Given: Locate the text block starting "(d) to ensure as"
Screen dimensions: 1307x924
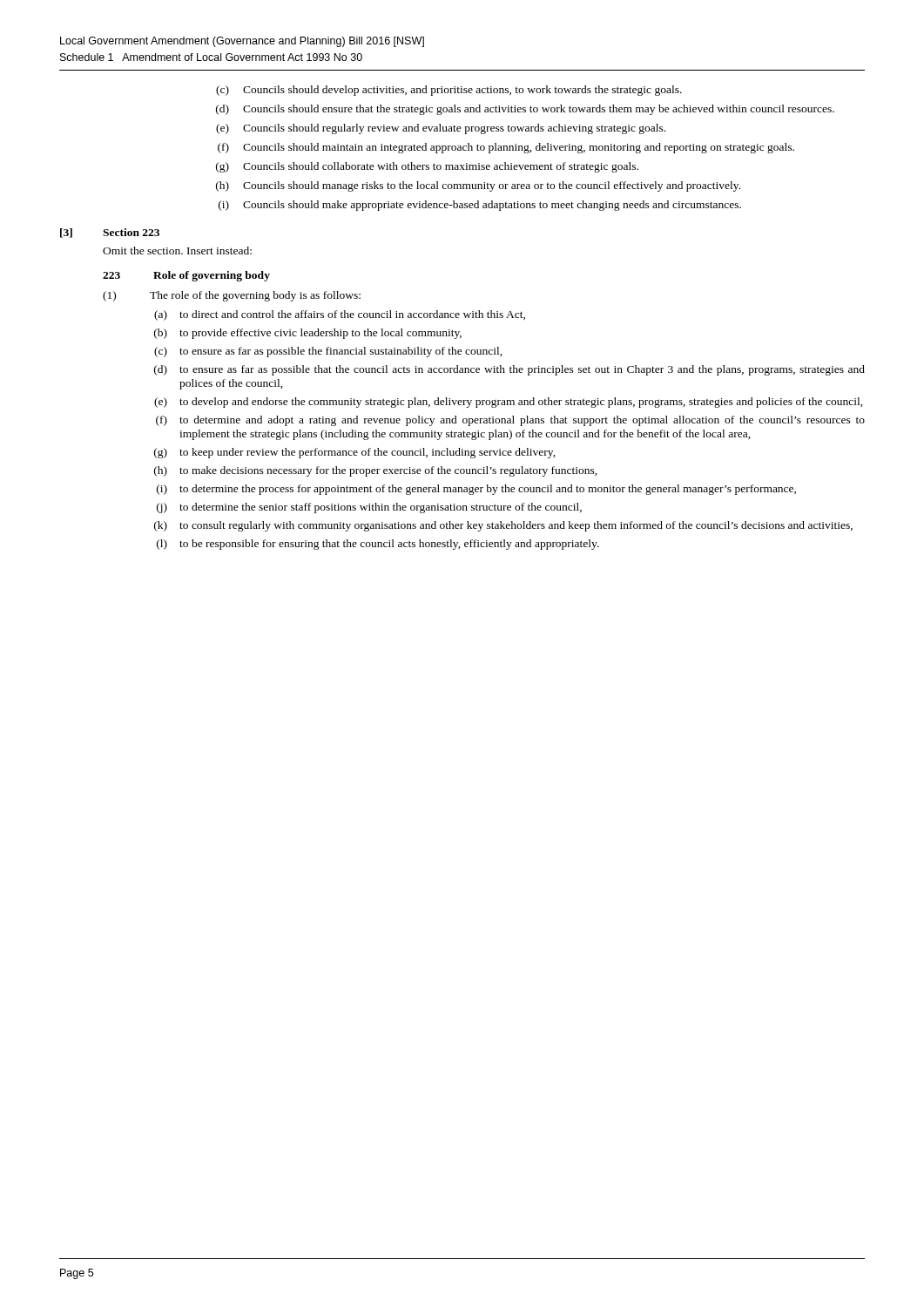Looking at the screenshot, I should [x=484, y=376].
